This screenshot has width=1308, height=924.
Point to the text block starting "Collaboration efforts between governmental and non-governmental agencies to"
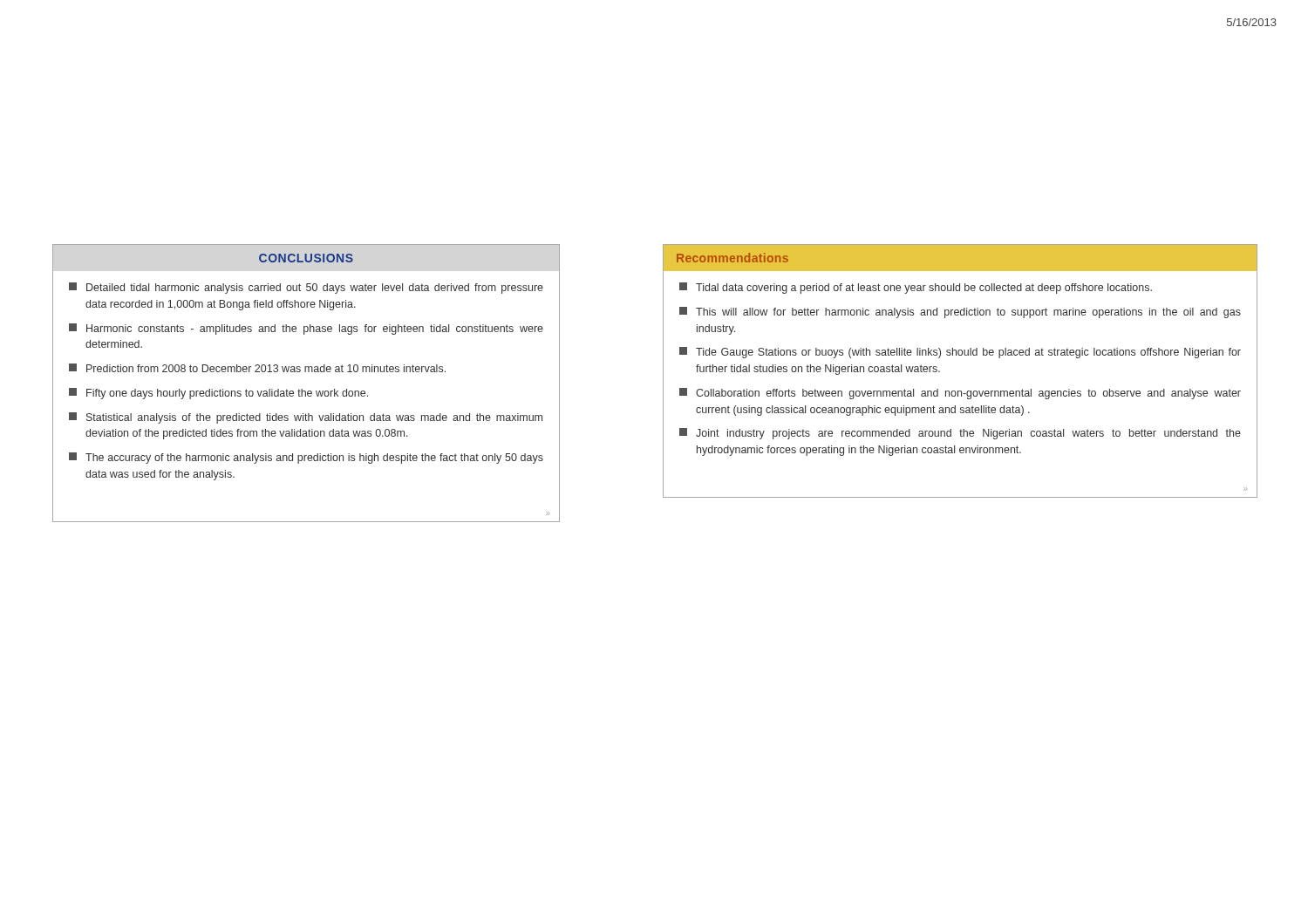pos(960,401)
